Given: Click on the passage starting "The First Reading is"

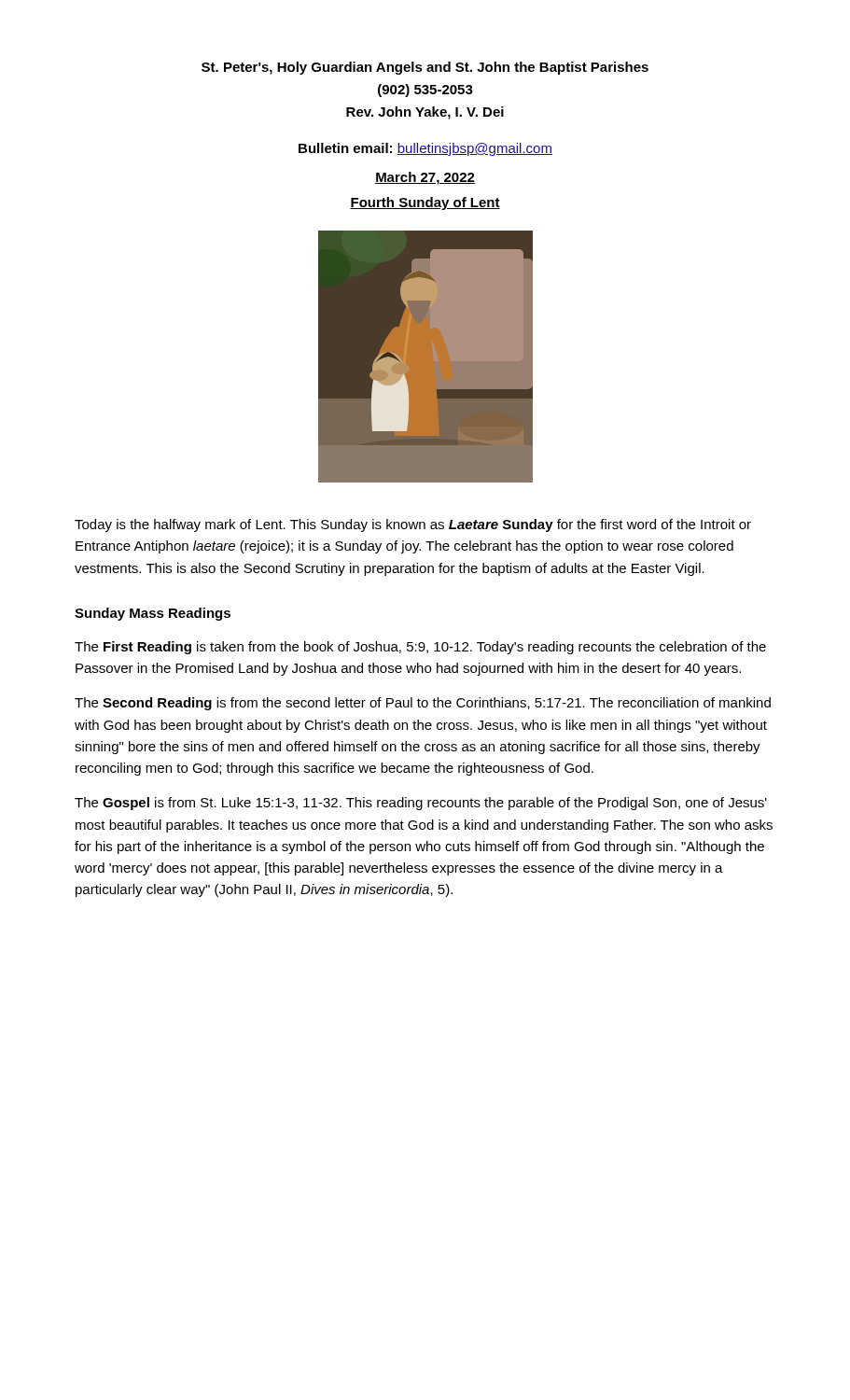Looking at the screenshot, I should coord(420,657).
